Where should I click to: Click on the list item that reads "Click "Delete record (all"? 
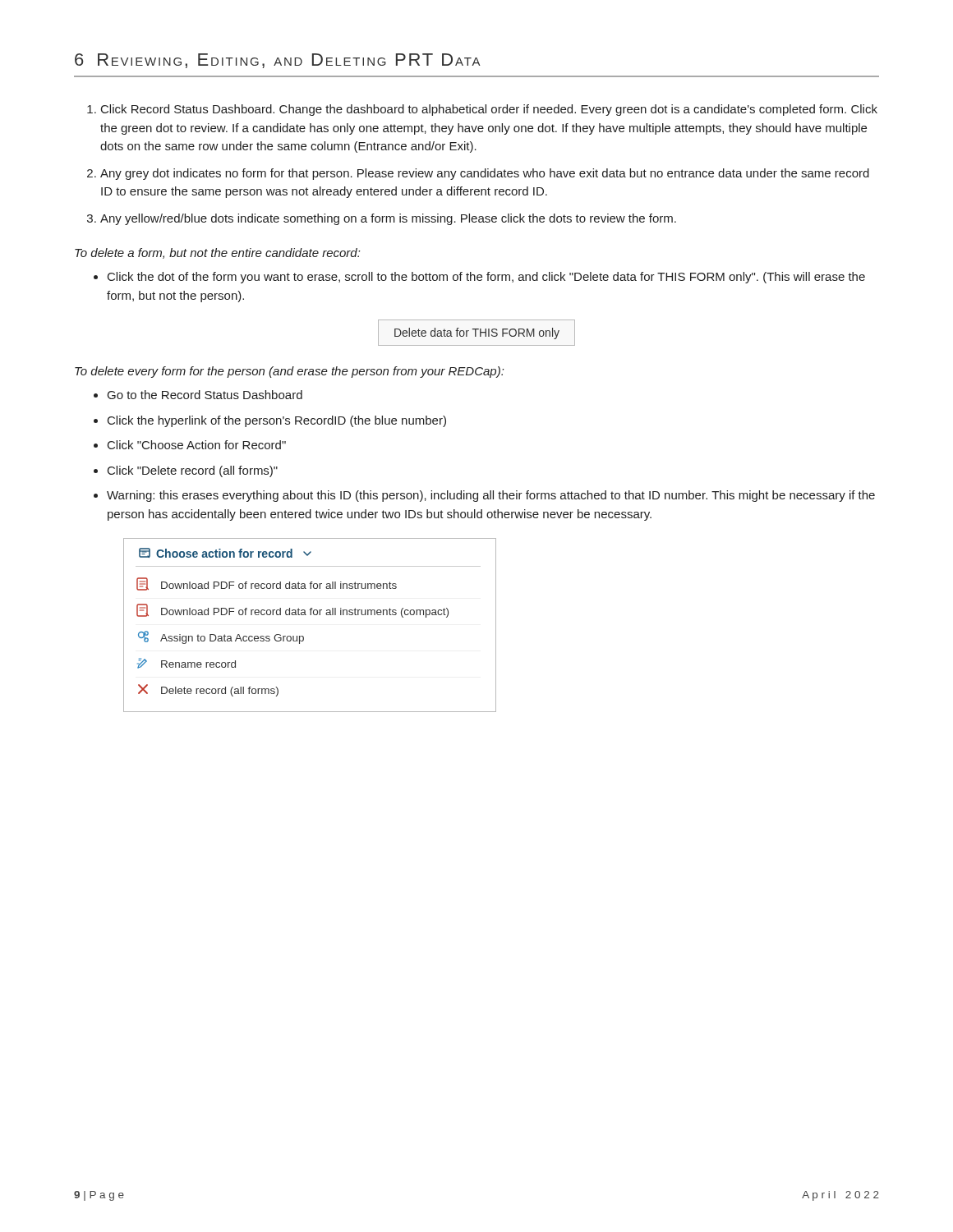point(192,470)
